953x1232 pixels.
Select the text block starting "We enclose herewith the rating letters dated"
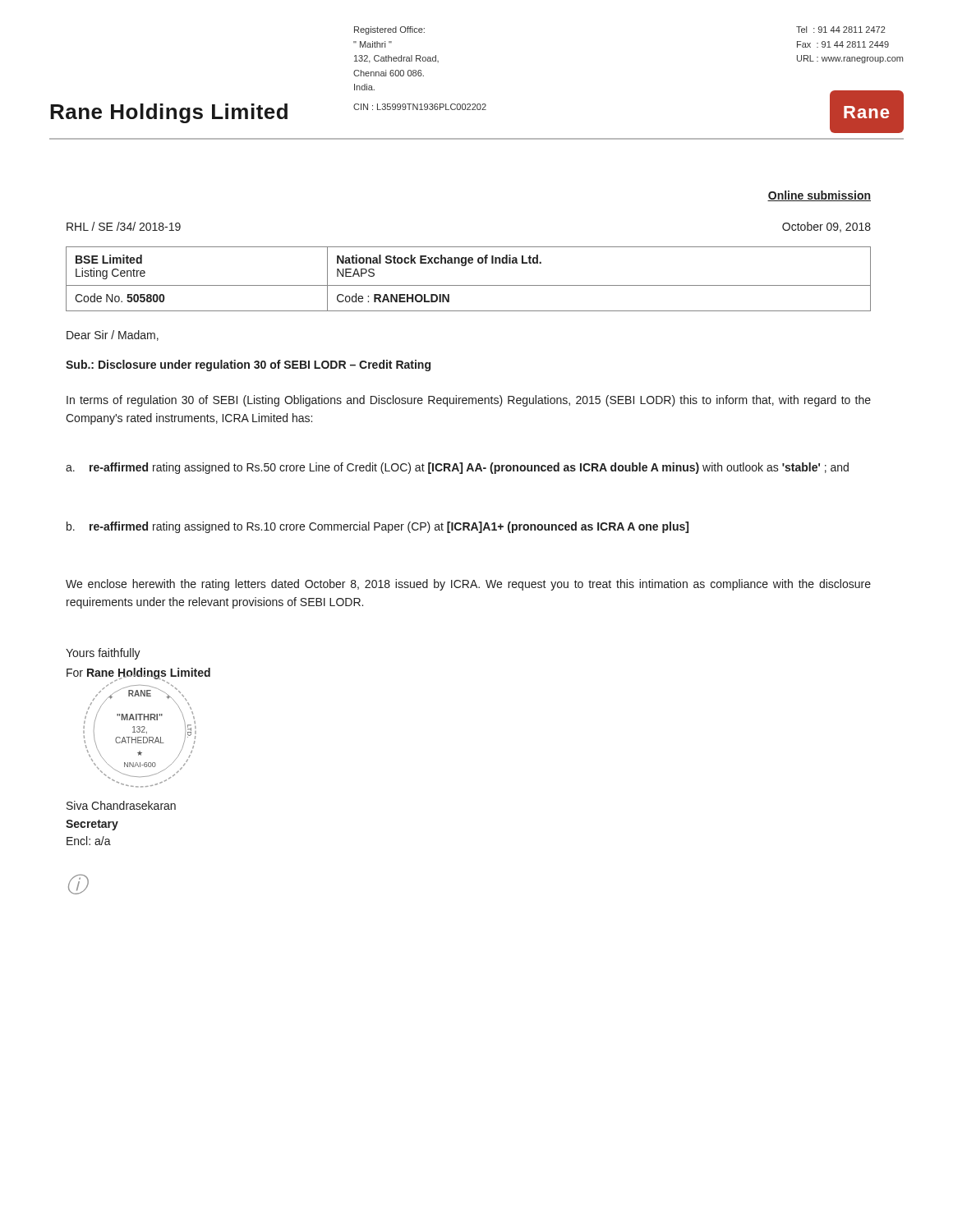tap(468, 593)
